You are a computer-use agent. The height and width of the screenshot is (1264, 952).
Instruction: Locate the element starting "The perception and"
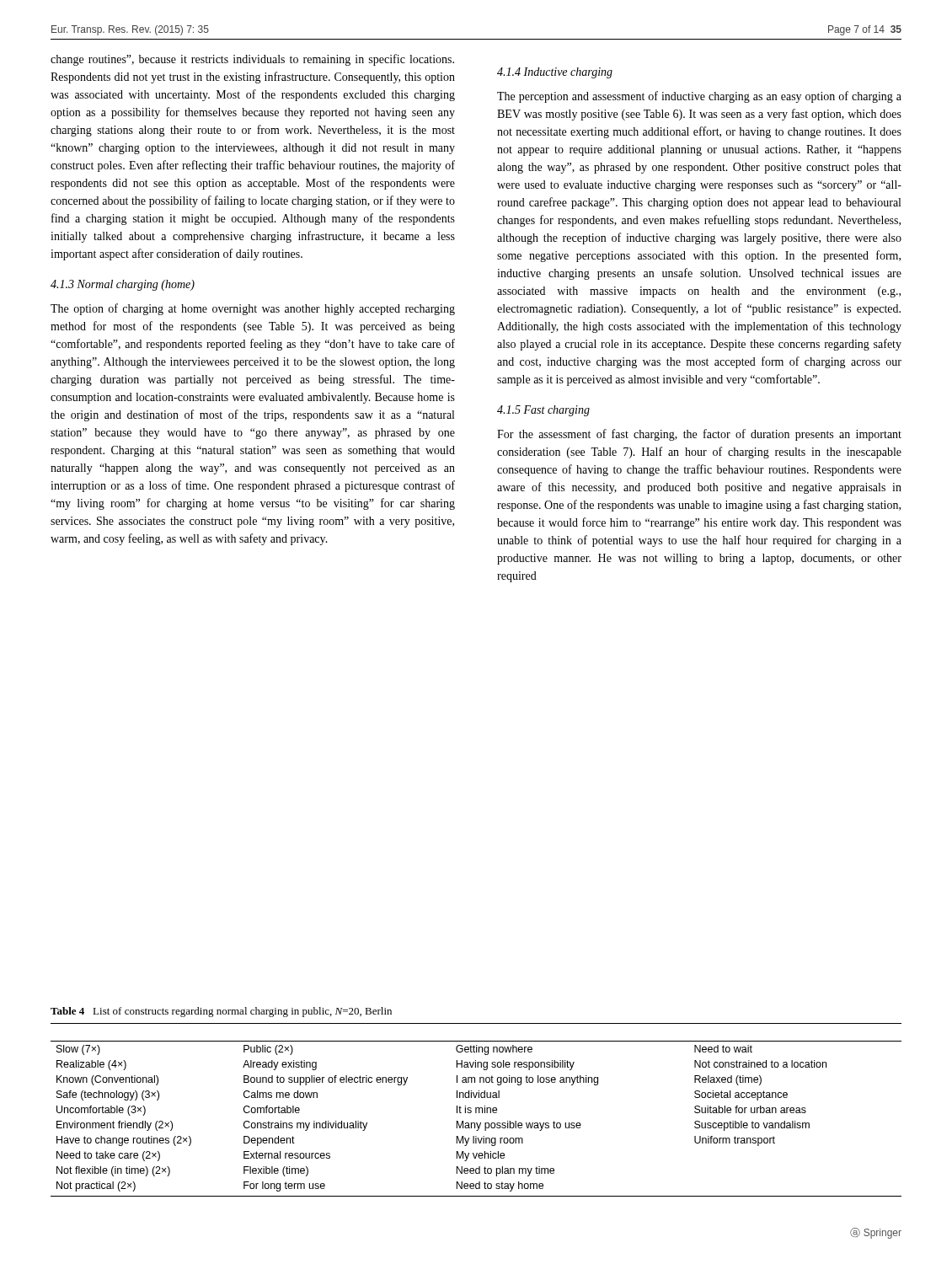[699, 238]
